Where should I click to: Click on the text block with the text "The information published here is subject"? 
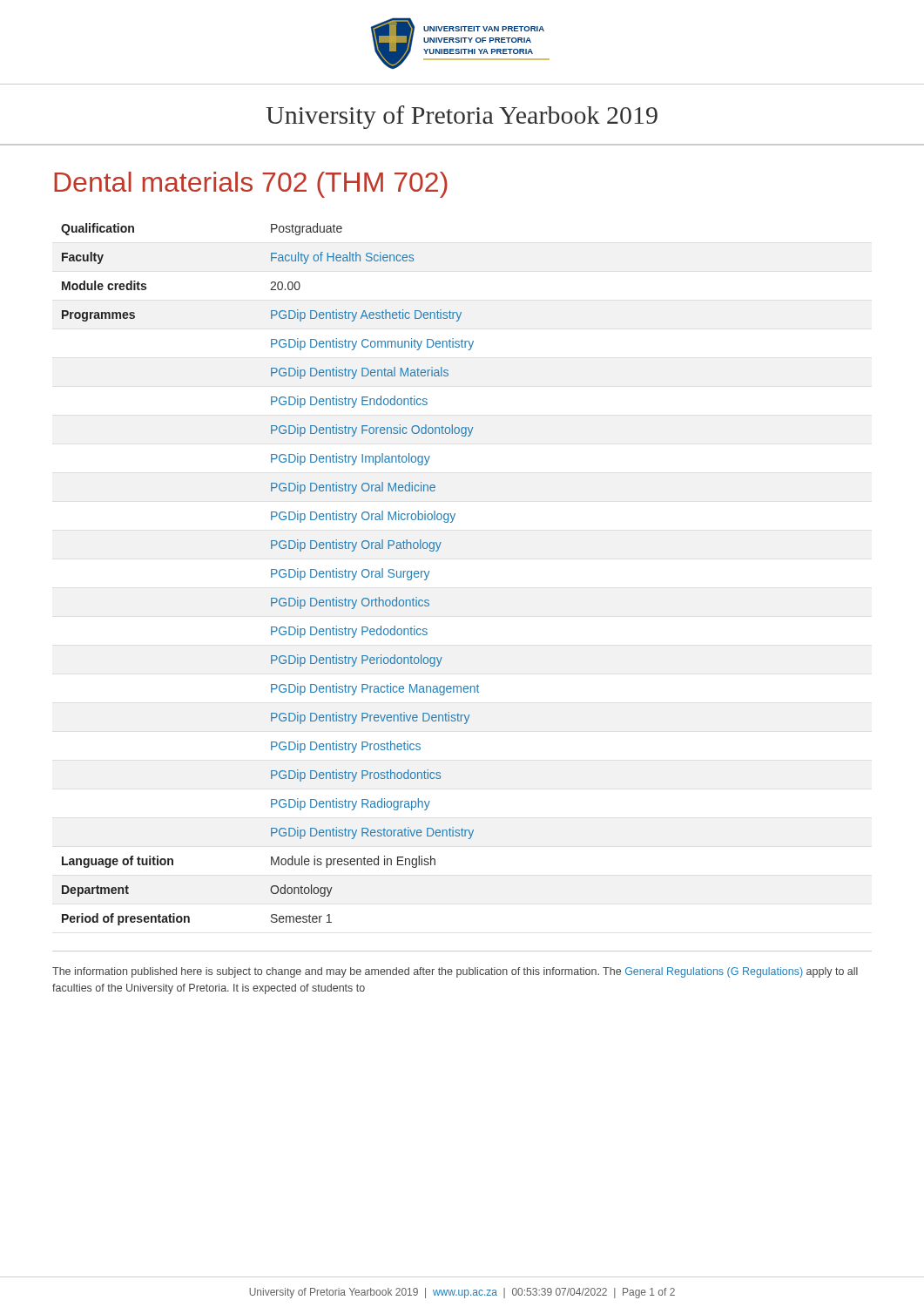(455, 980)
